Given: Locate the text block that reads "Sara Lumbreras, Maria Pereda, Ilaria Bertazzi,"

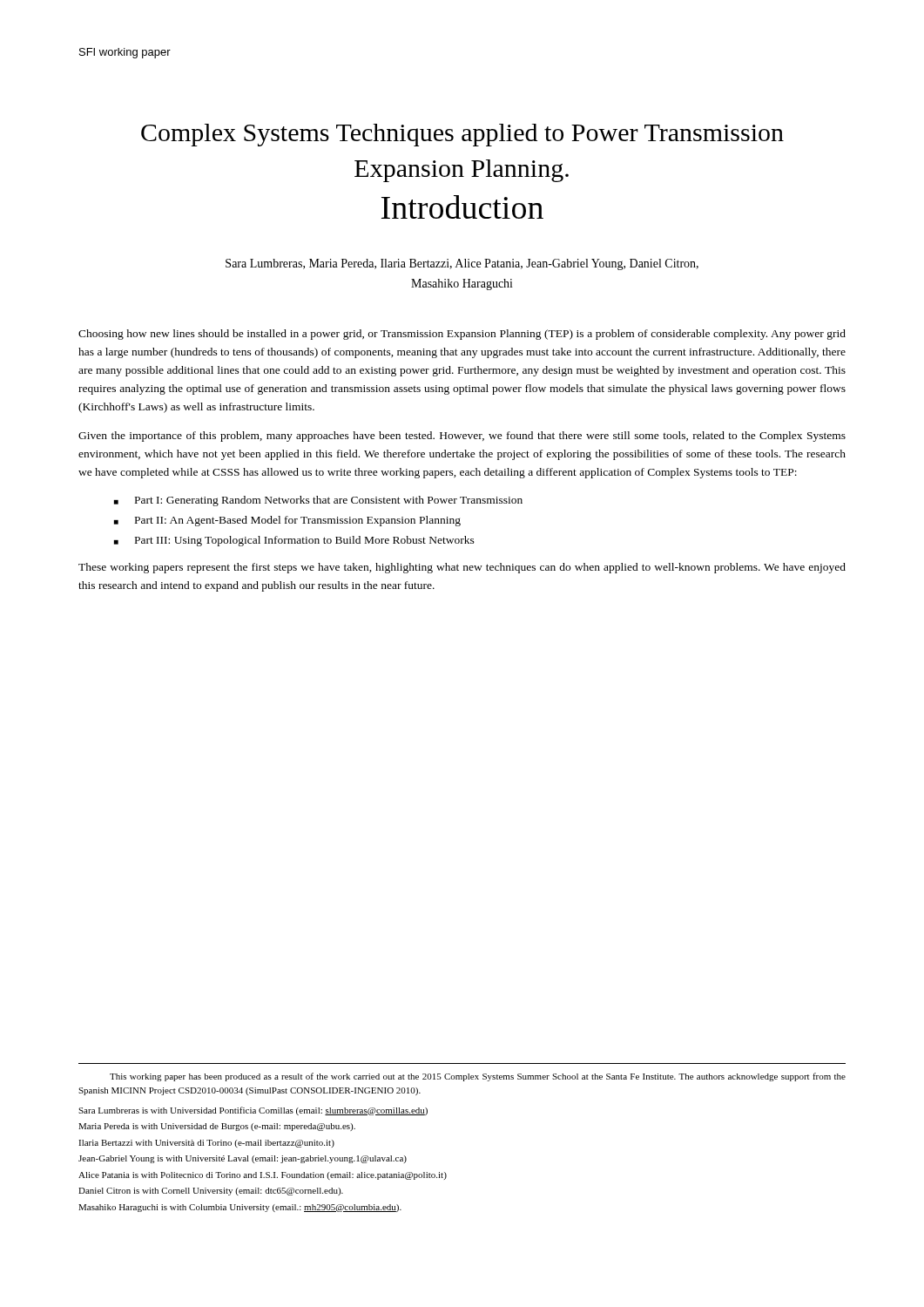Looking at the screenshot, I should [462, 274].
